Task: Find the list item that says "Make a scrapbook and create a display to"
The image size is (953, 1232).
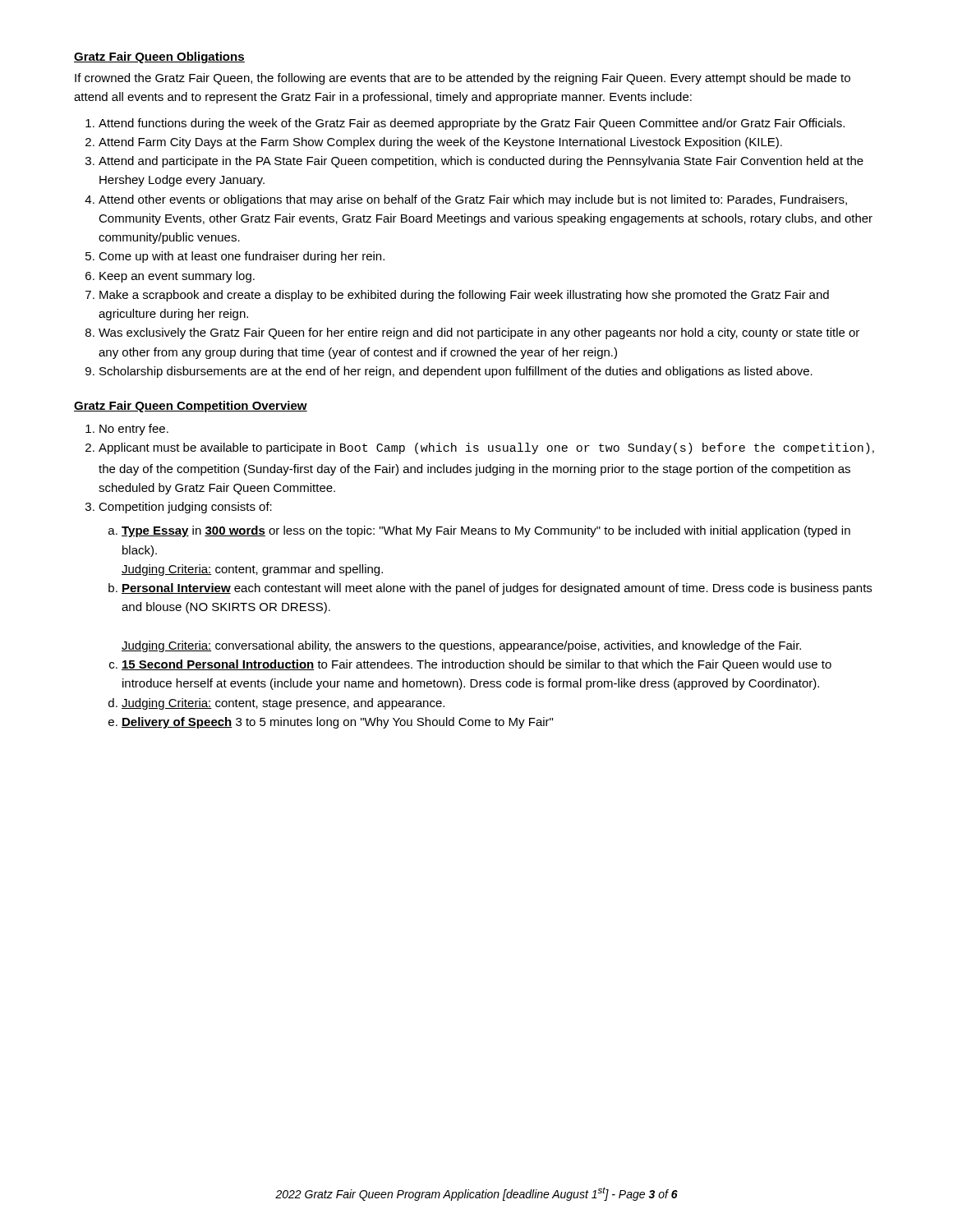Action: 489,304
